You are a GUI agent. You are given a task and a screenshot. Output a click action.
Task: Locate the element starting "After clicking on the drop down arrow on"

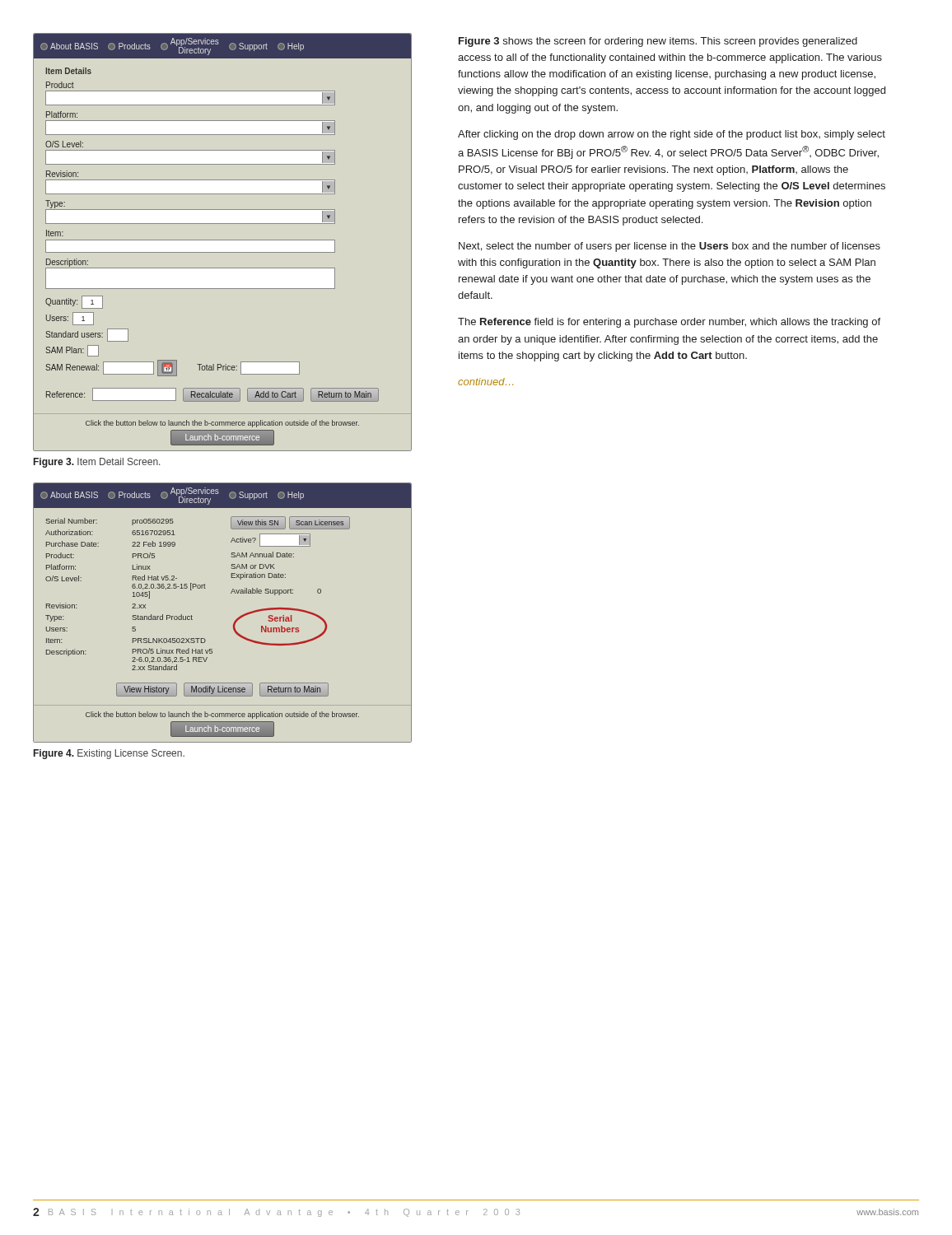click(x=672, y=177)
